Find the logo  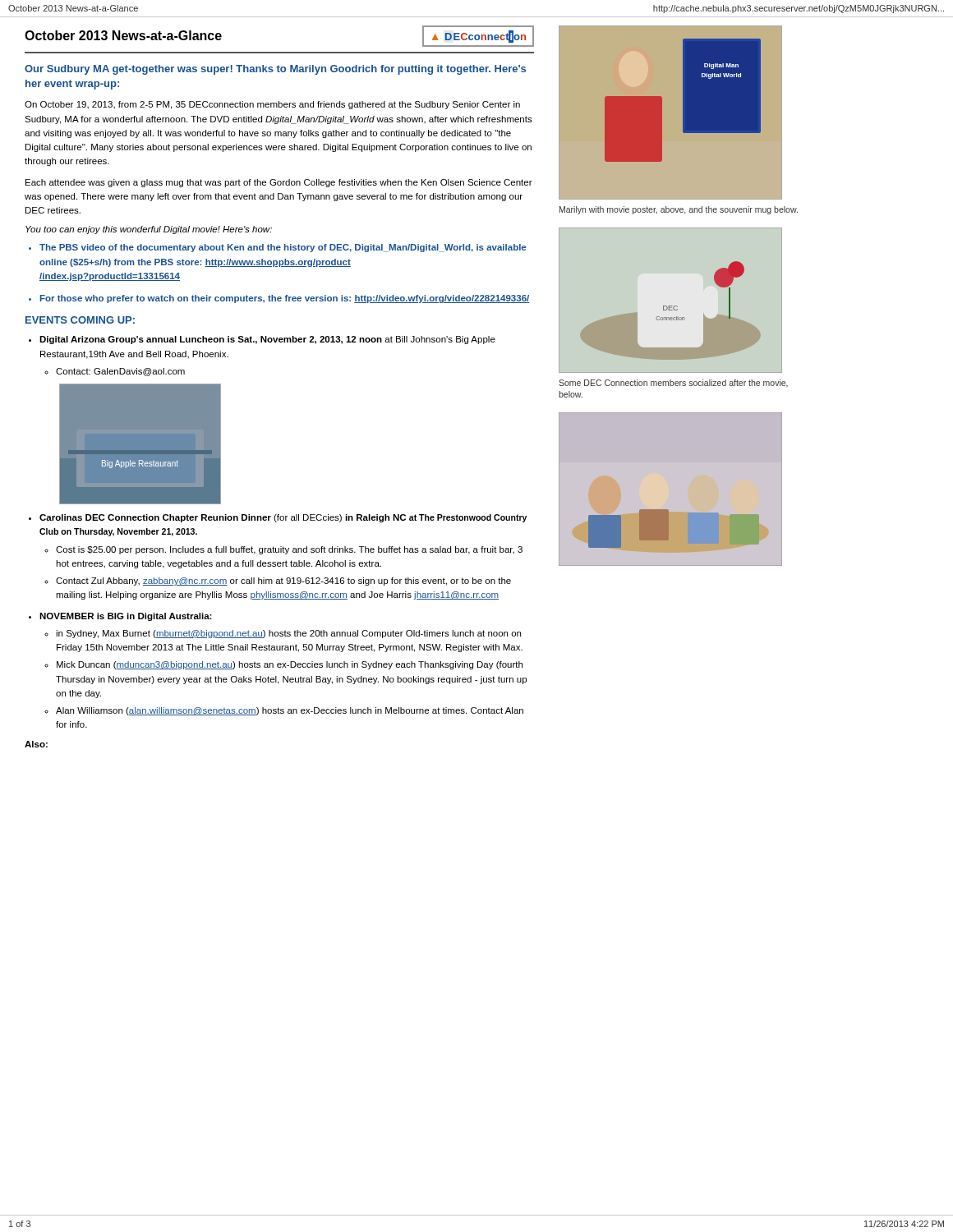coord(478,36)
